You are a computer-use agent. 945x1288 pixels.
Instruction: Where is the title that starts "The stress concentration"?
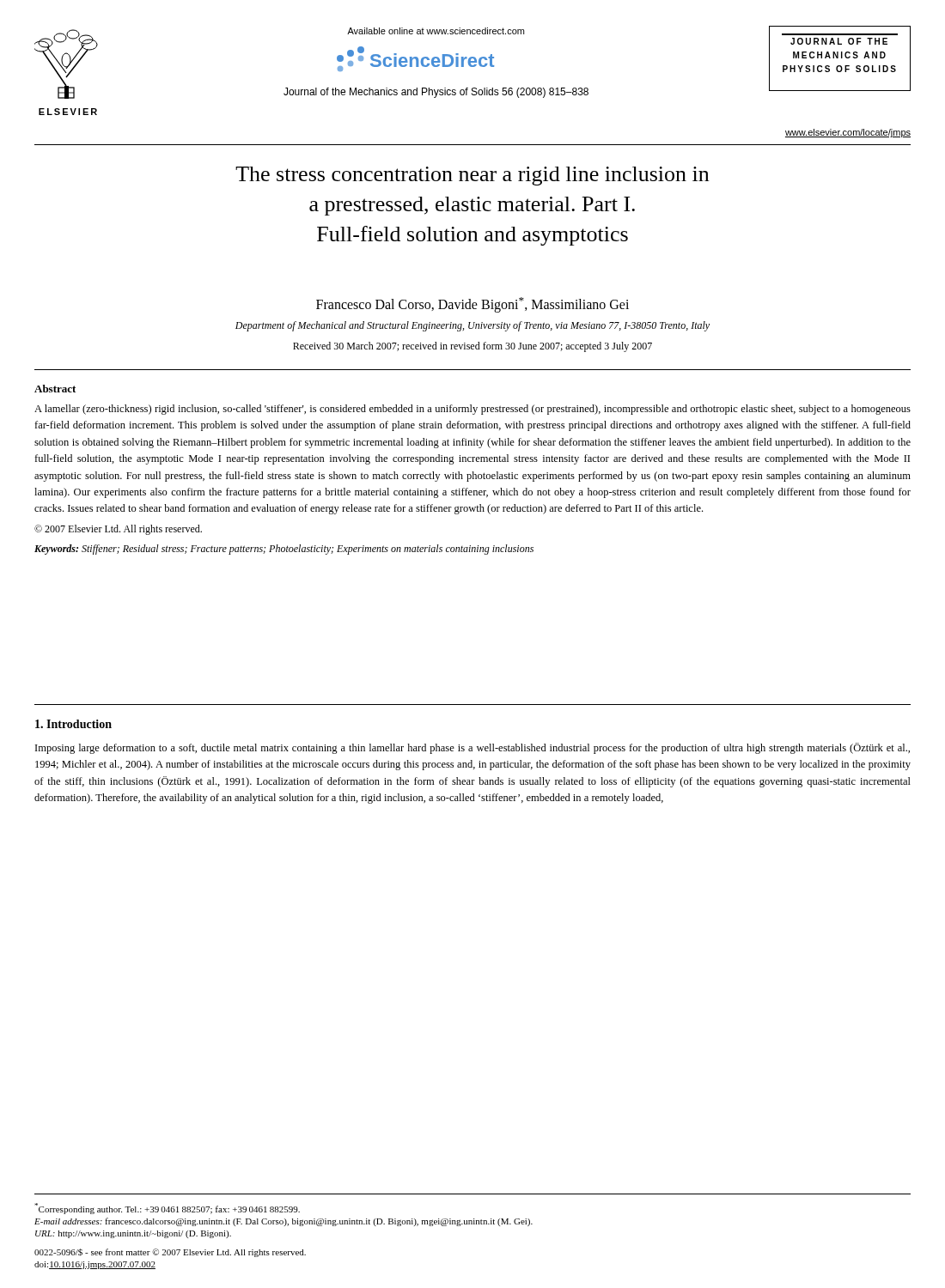point(472,204)
